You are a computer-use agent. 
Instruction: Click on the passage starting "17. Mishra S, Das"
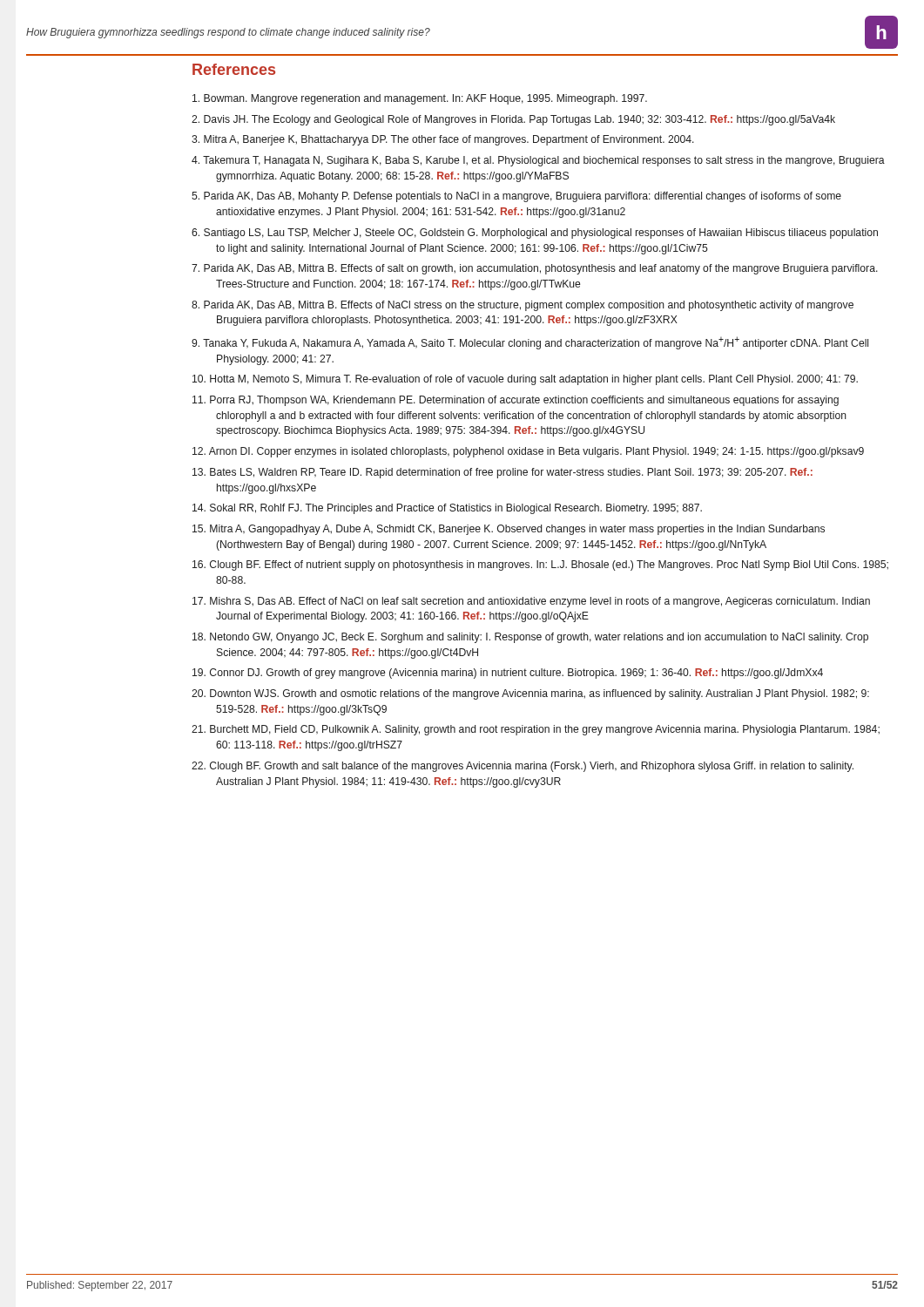tap(531, 609)
